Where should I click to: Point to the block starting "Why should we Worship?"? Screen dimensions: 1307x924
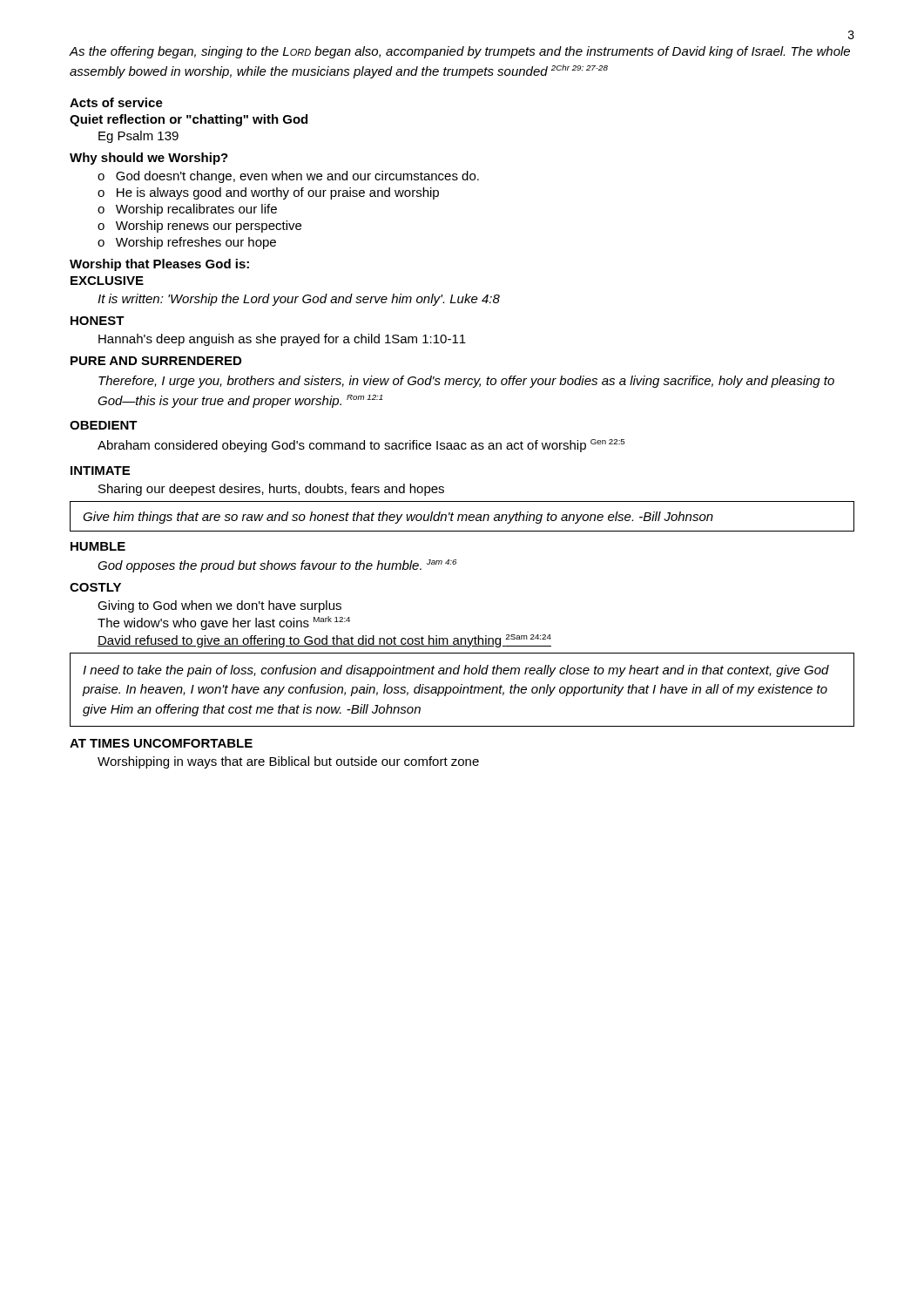click(149, 157)
